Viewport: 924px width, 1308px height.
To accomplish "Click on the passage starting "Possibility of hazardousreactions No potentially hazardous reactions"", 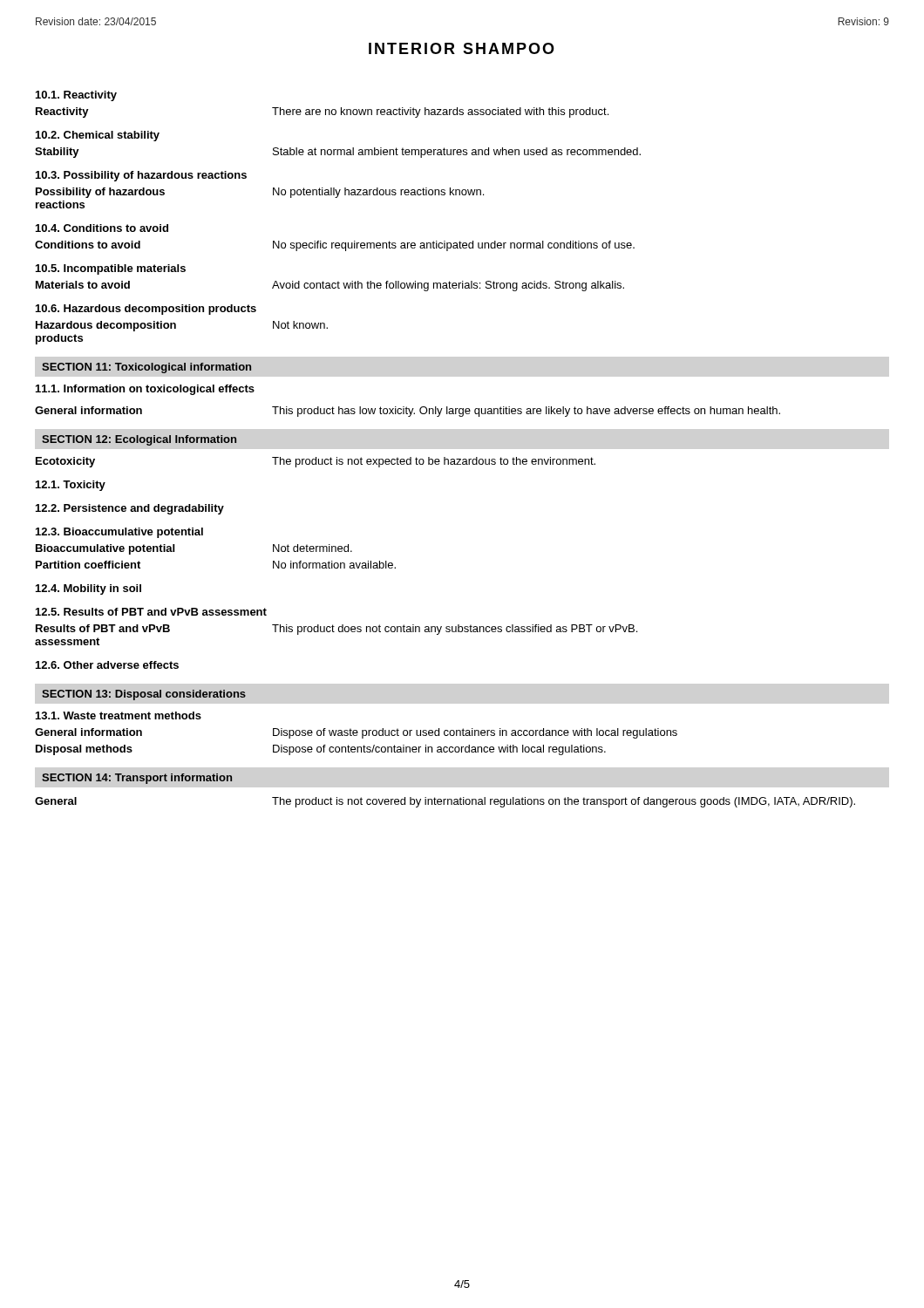I will point(462,198).
